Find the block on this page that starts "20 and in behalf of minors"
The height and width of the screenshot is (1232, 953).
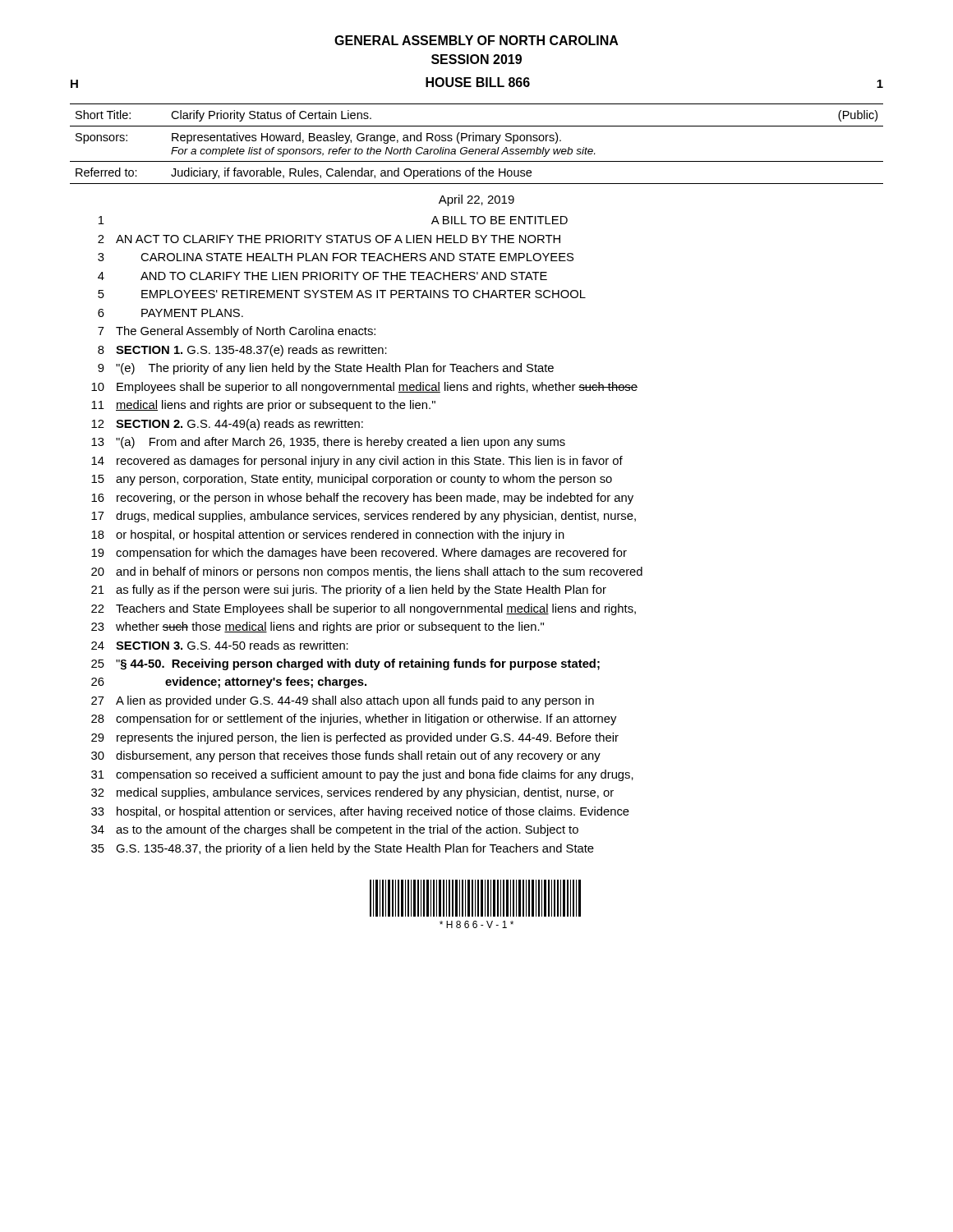point(476,572)
